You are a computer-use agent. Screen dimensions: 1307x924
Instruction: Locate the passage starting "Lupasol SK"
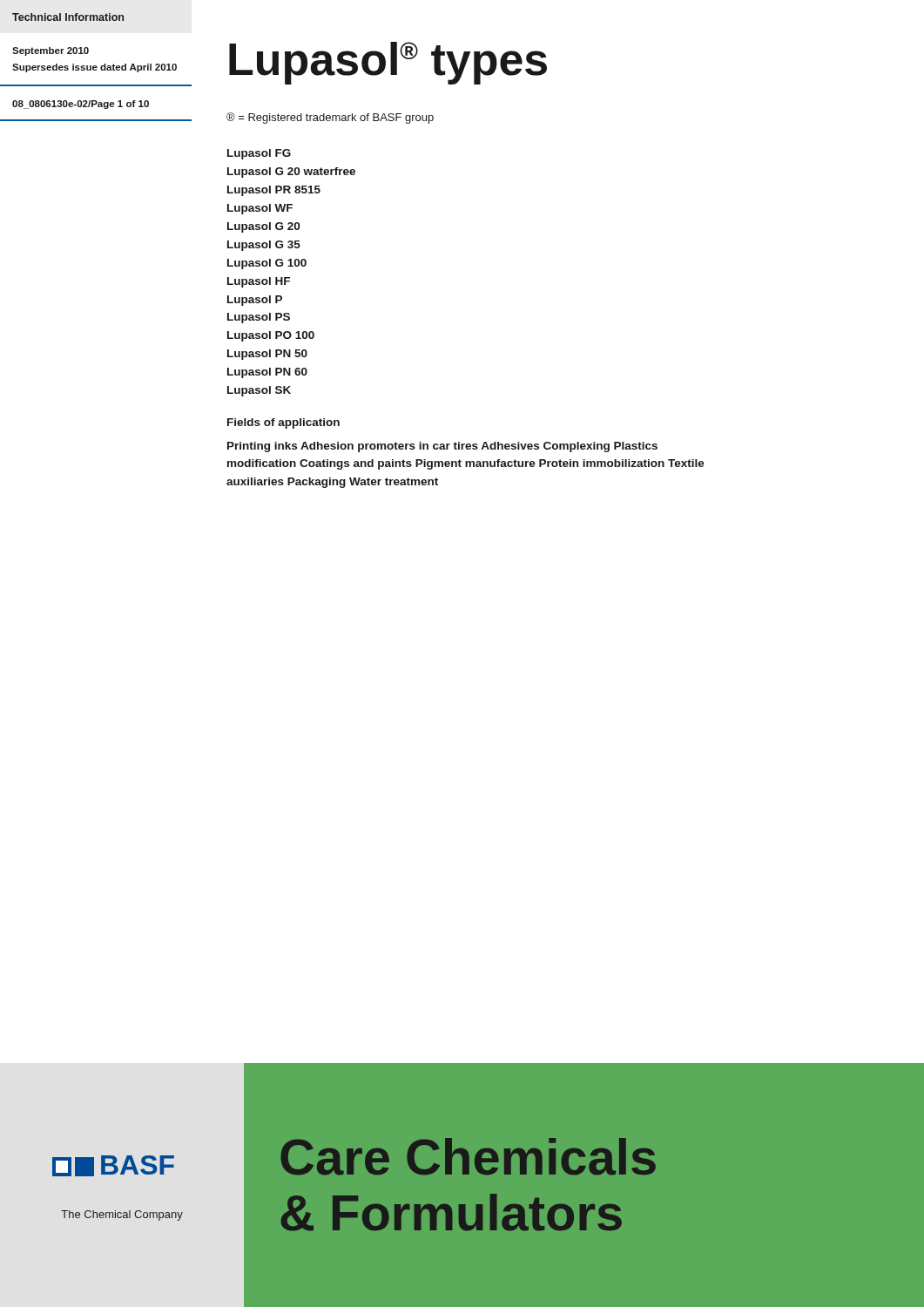259,390
